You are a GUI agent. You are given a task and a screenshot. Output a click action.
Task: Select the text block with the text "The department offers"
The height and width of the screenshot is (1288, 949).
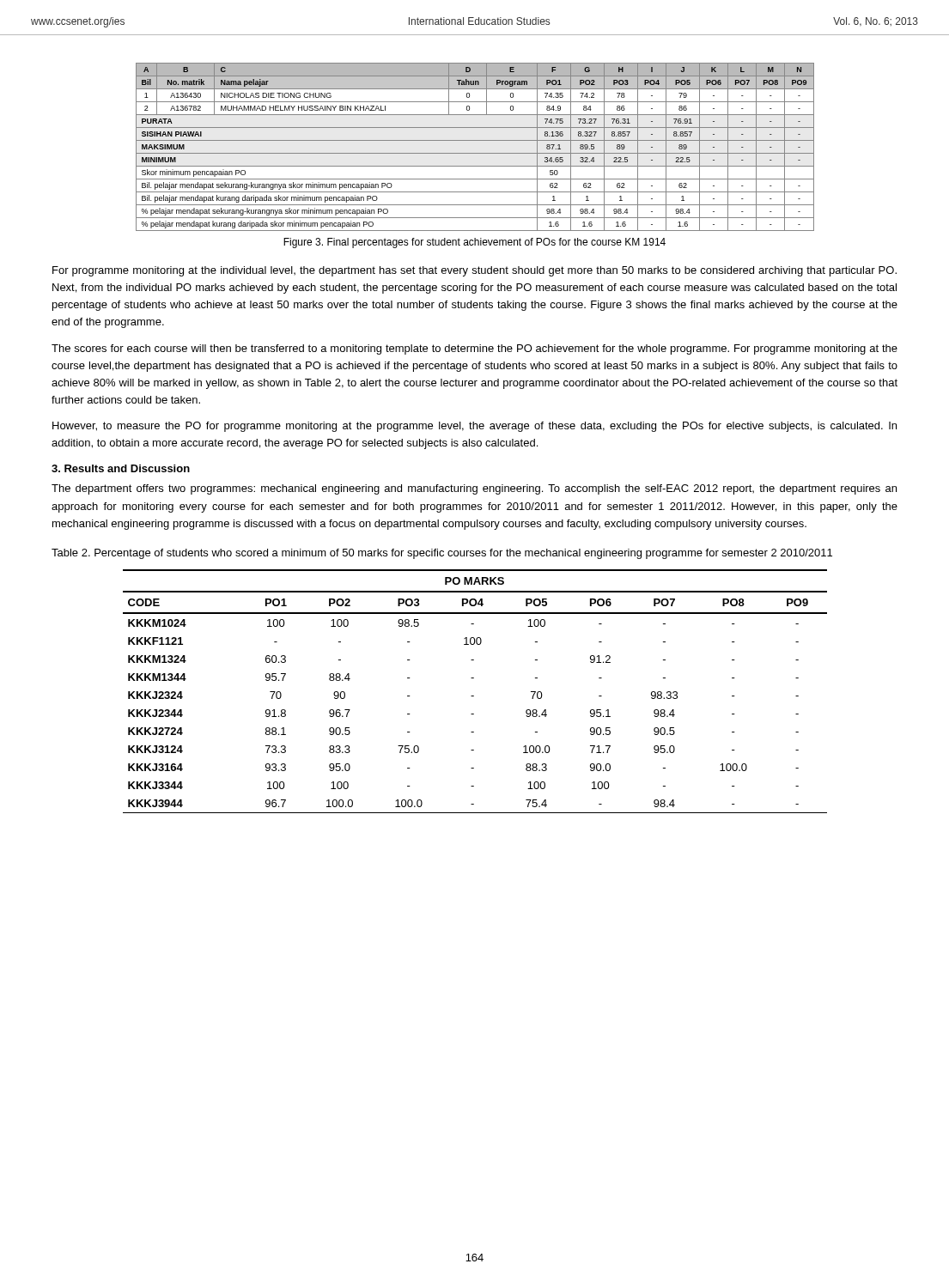[x=474, y=506]
